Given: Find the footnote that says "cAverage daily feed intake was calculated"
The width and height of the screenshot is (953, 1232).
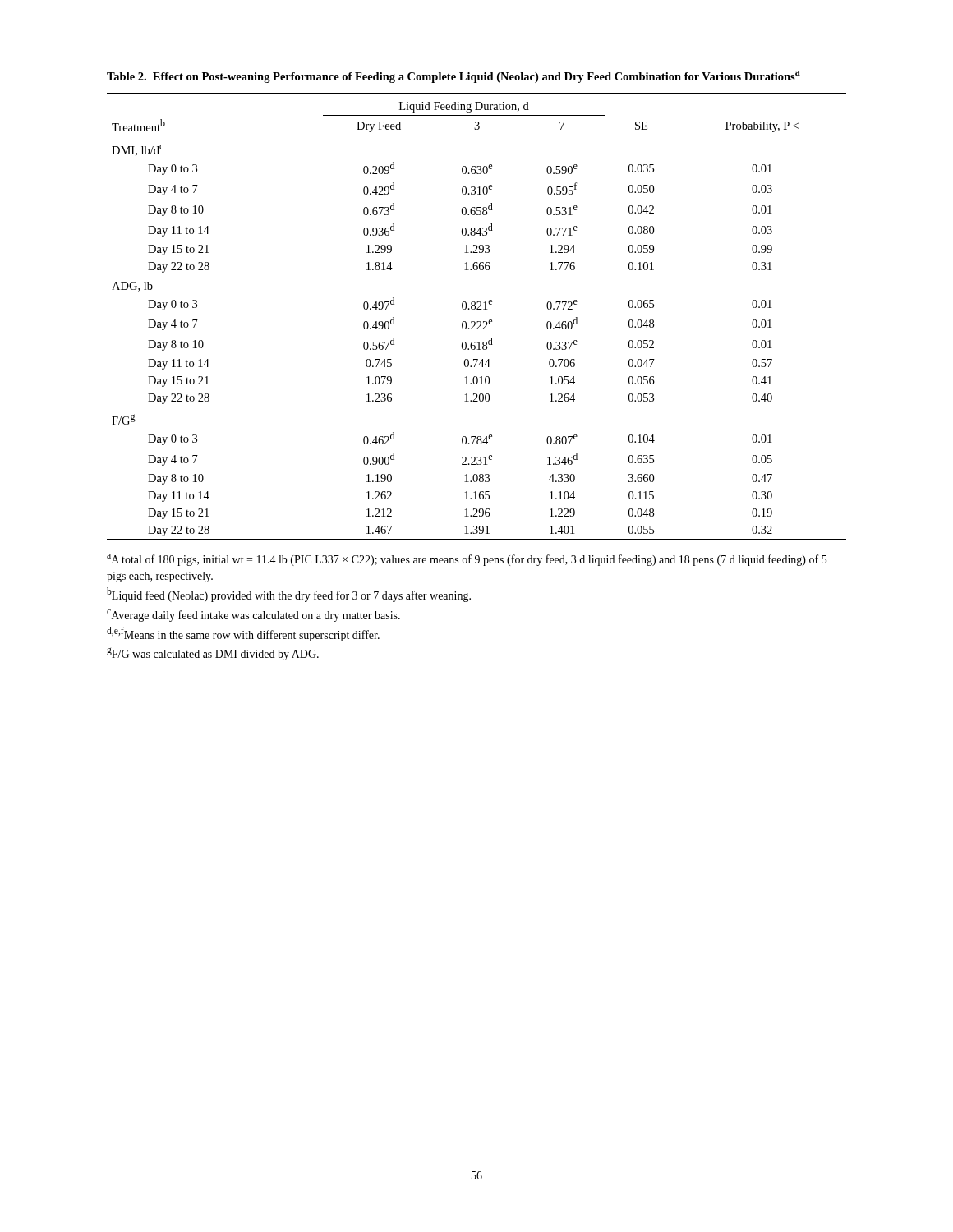Looking at the screenshot, I should 253,616.
